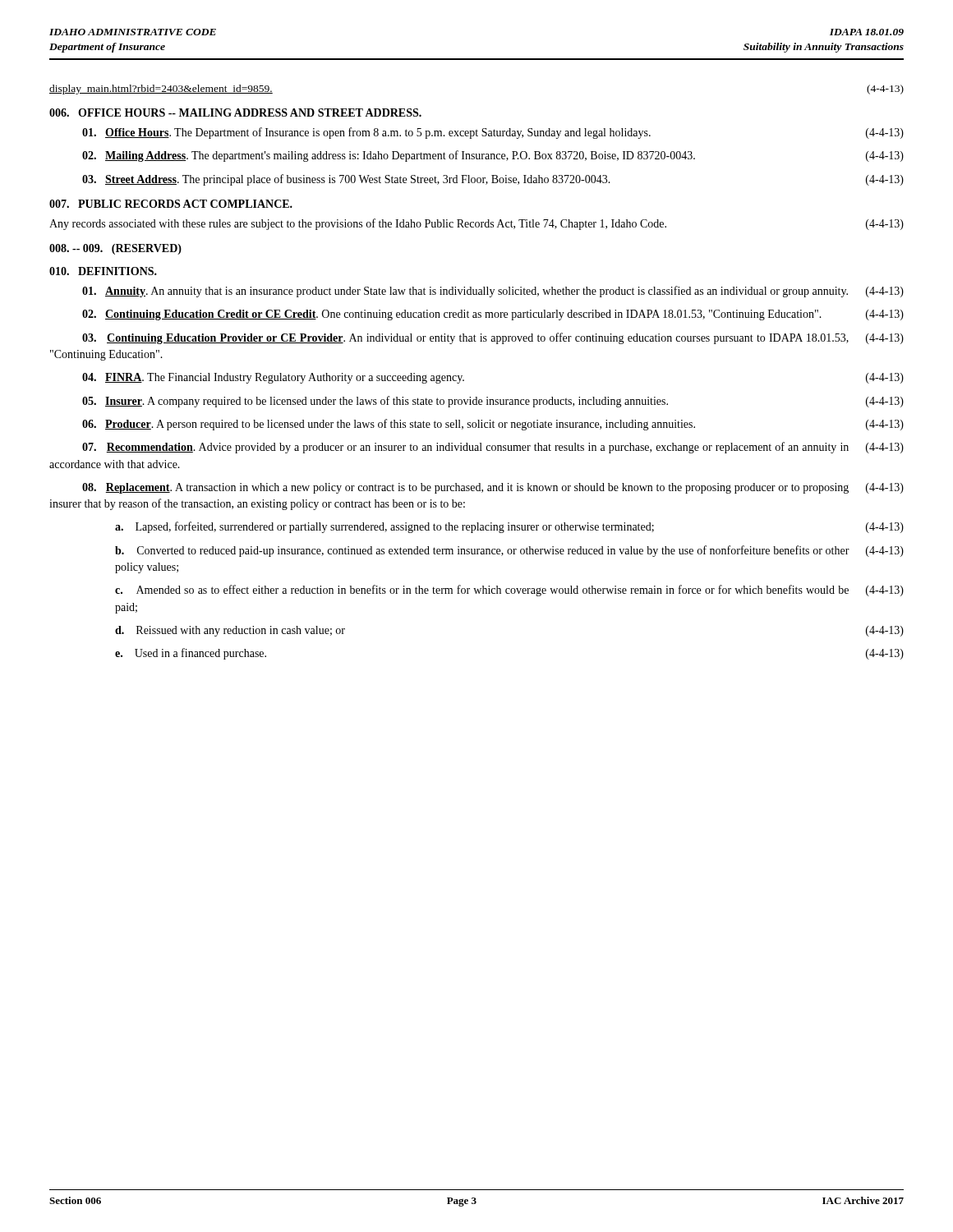Click the section header that begins "007. PUBLIC RECORDS"
Image resolution: width=953 pixels, height=1232 pixels.
[x=171, y=204]
